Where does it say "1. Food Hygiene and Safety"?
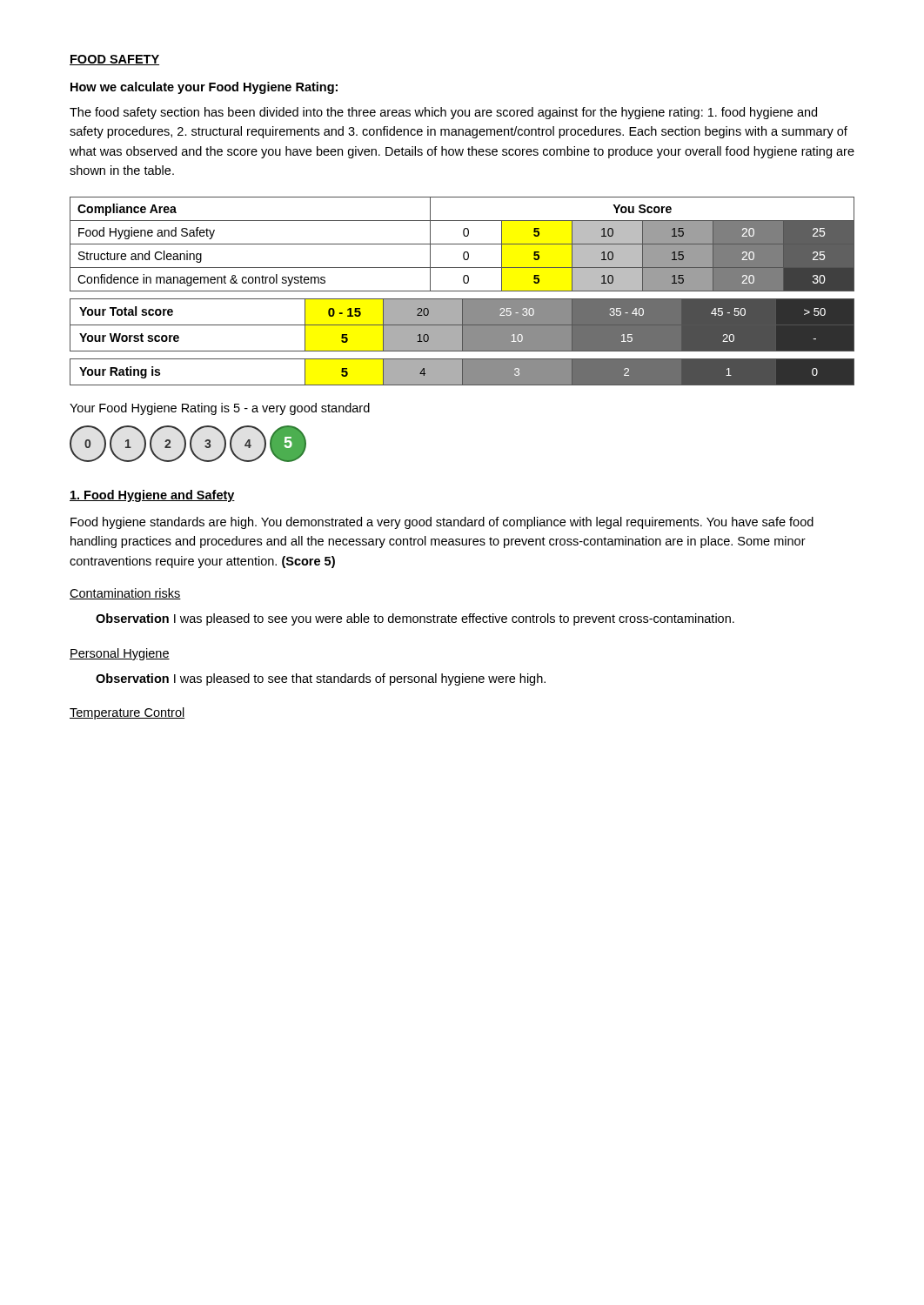The width and height of the screenshot is (924, 1305). [152, 495]
